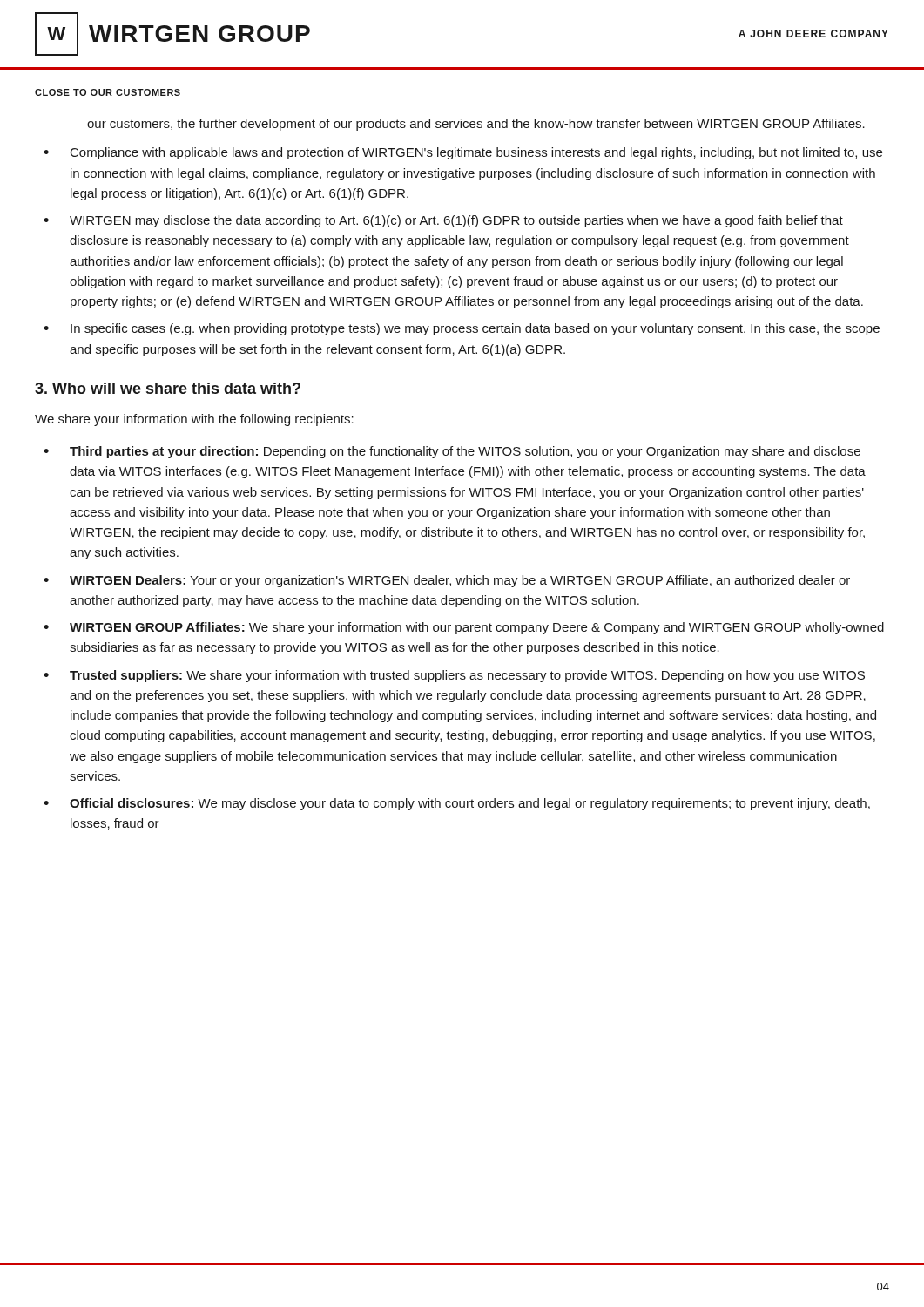Select the element starting "• In specific"
Image resolution: width=924 pixels, height=1307 pixels.
[462, 339]
